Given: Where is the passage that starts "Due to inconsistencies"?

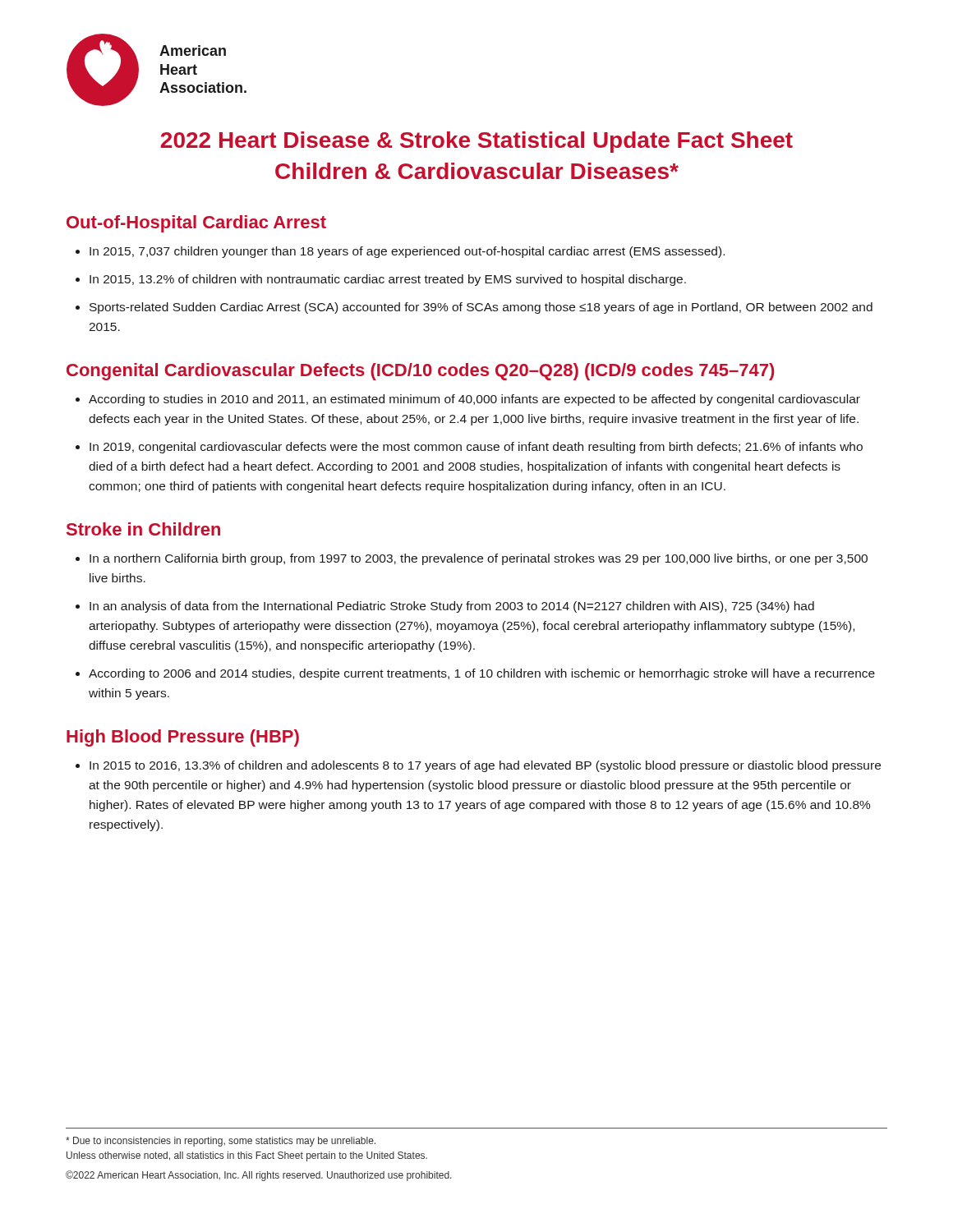Looking at the screenshot, I should click(221, 1142).
